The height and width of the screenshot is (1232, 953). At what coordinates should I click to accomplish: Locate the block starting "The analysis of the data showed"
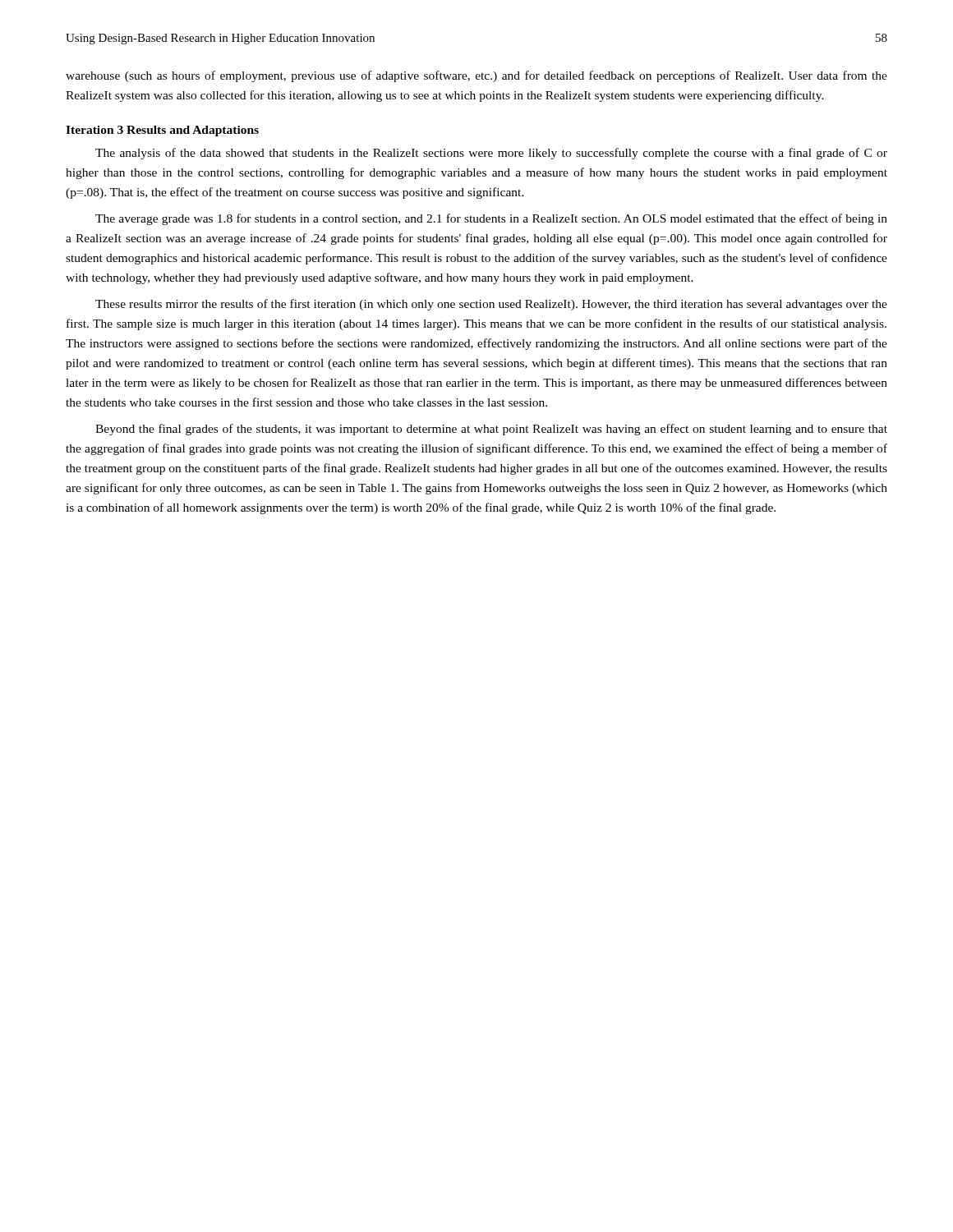(x=476, y=172)
